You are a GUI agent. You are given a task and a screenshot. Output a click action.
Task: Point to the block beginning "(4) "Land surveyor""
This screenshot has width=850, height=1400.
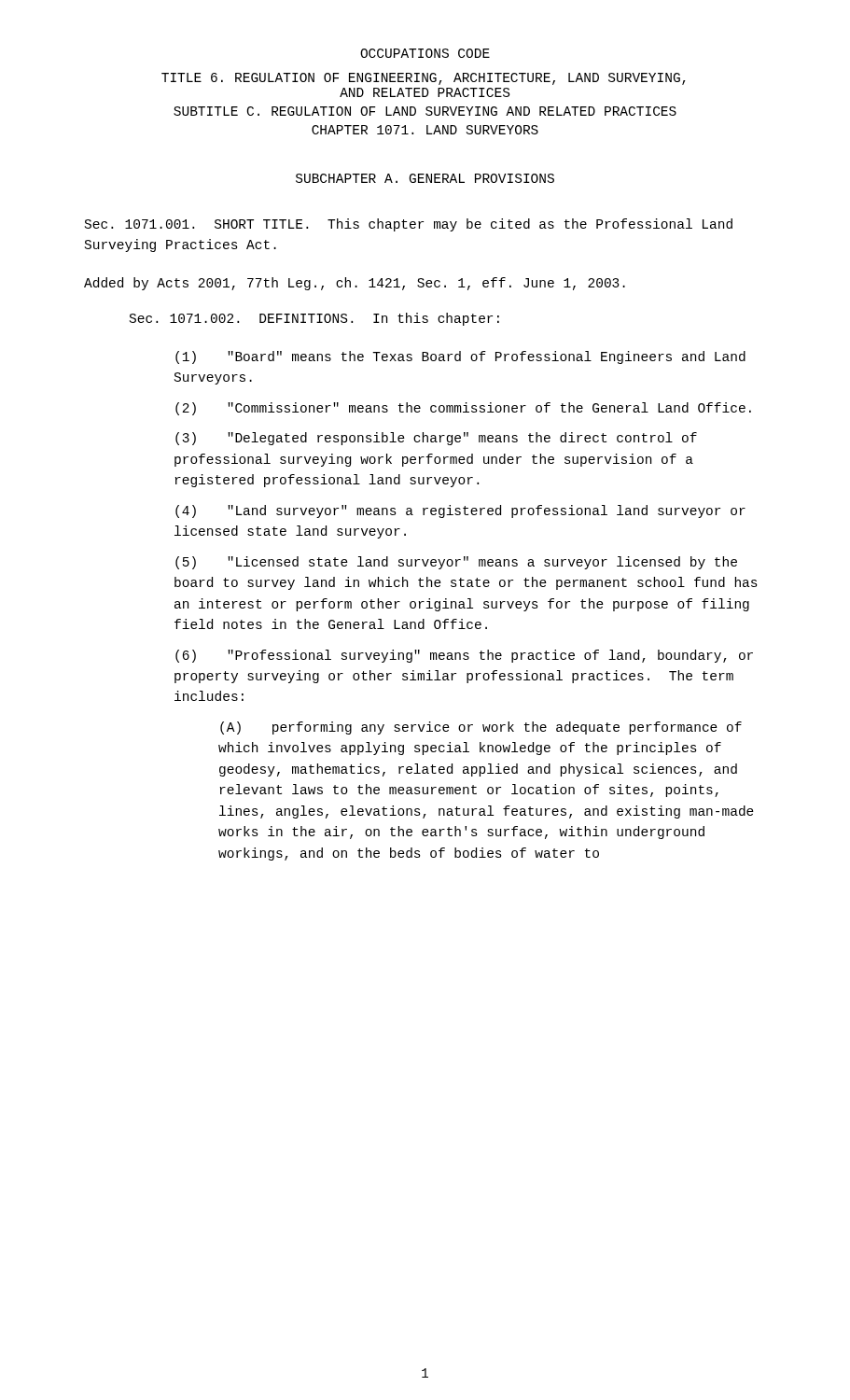coord(425,522)
